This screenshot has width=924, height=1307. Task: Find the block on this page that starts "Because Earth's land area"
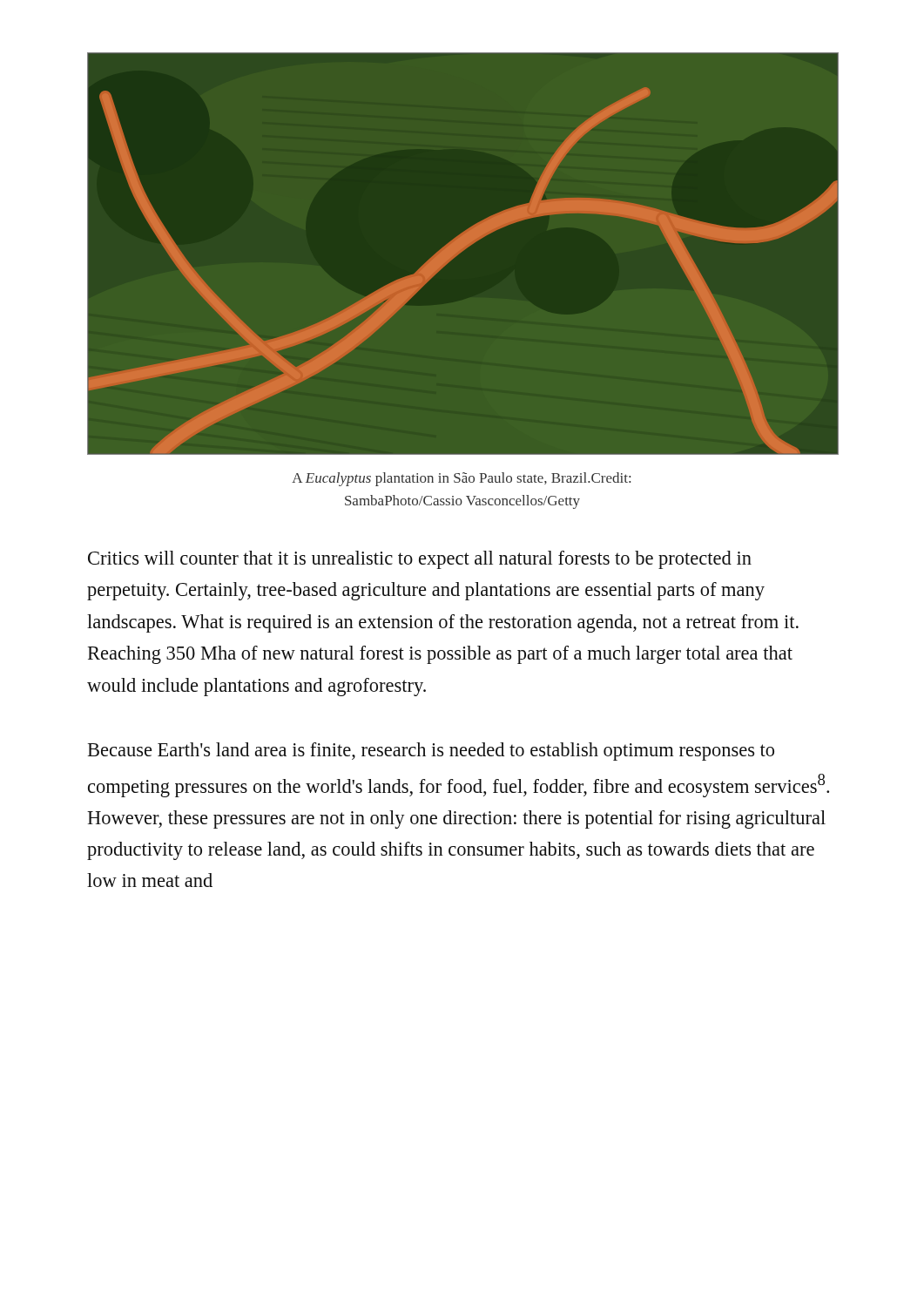(459, 815)
